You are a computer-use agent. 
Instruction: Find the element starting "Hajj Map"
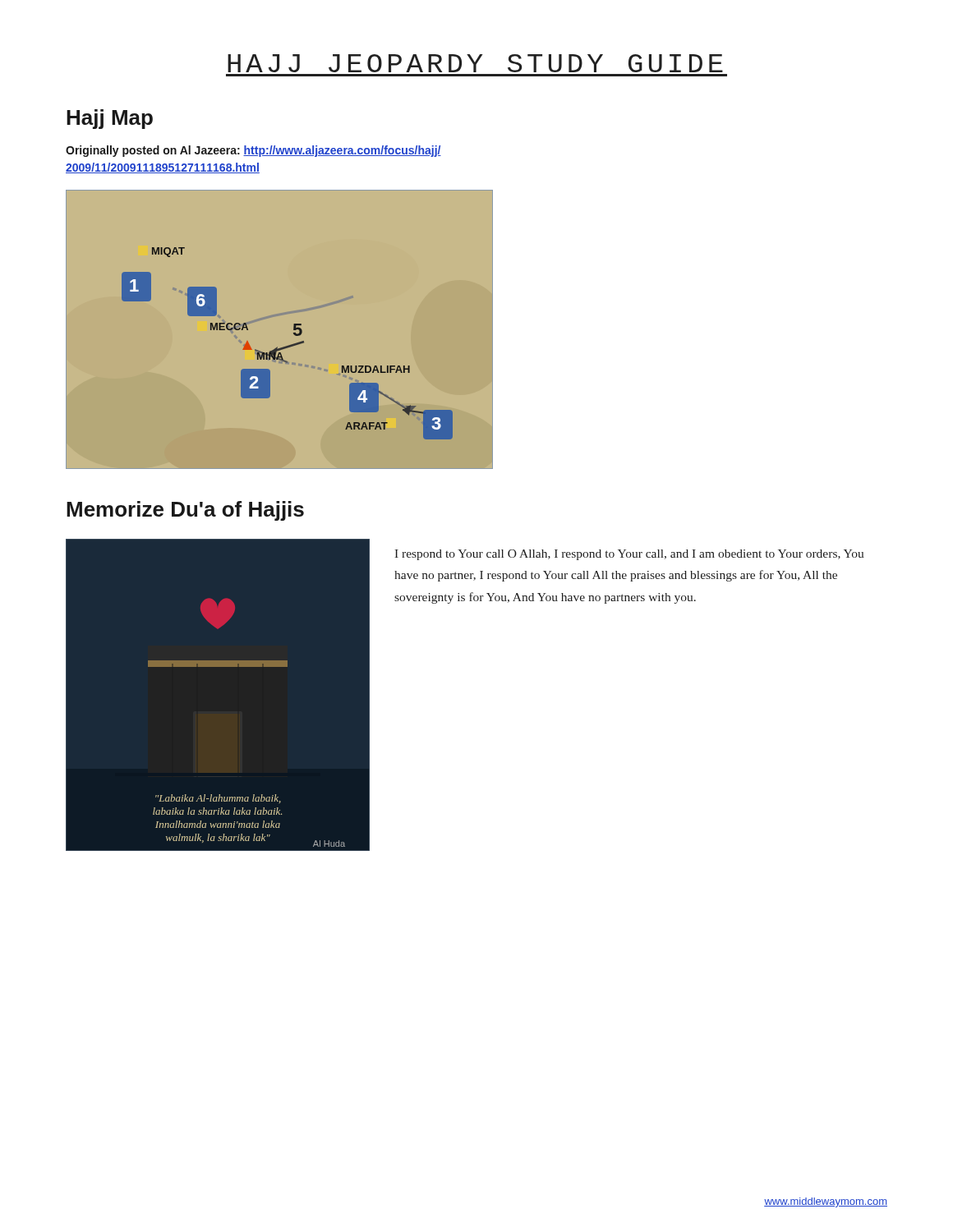pyautogui.click(x=110, y=119)
